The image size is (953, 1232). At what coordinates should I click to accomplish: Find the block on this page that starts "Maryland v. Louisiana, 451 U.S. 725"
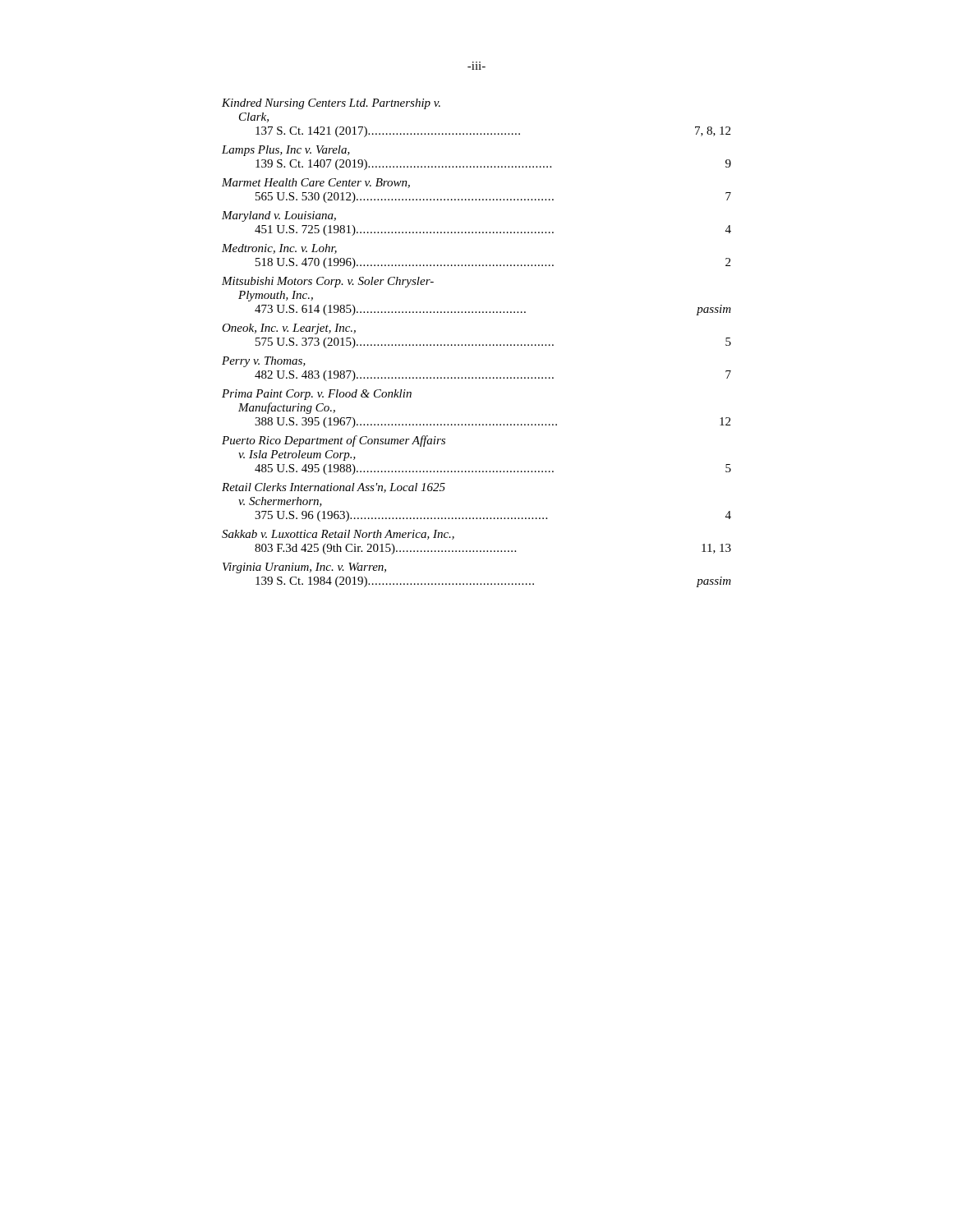pyautogui.click(x=476, y=223)
